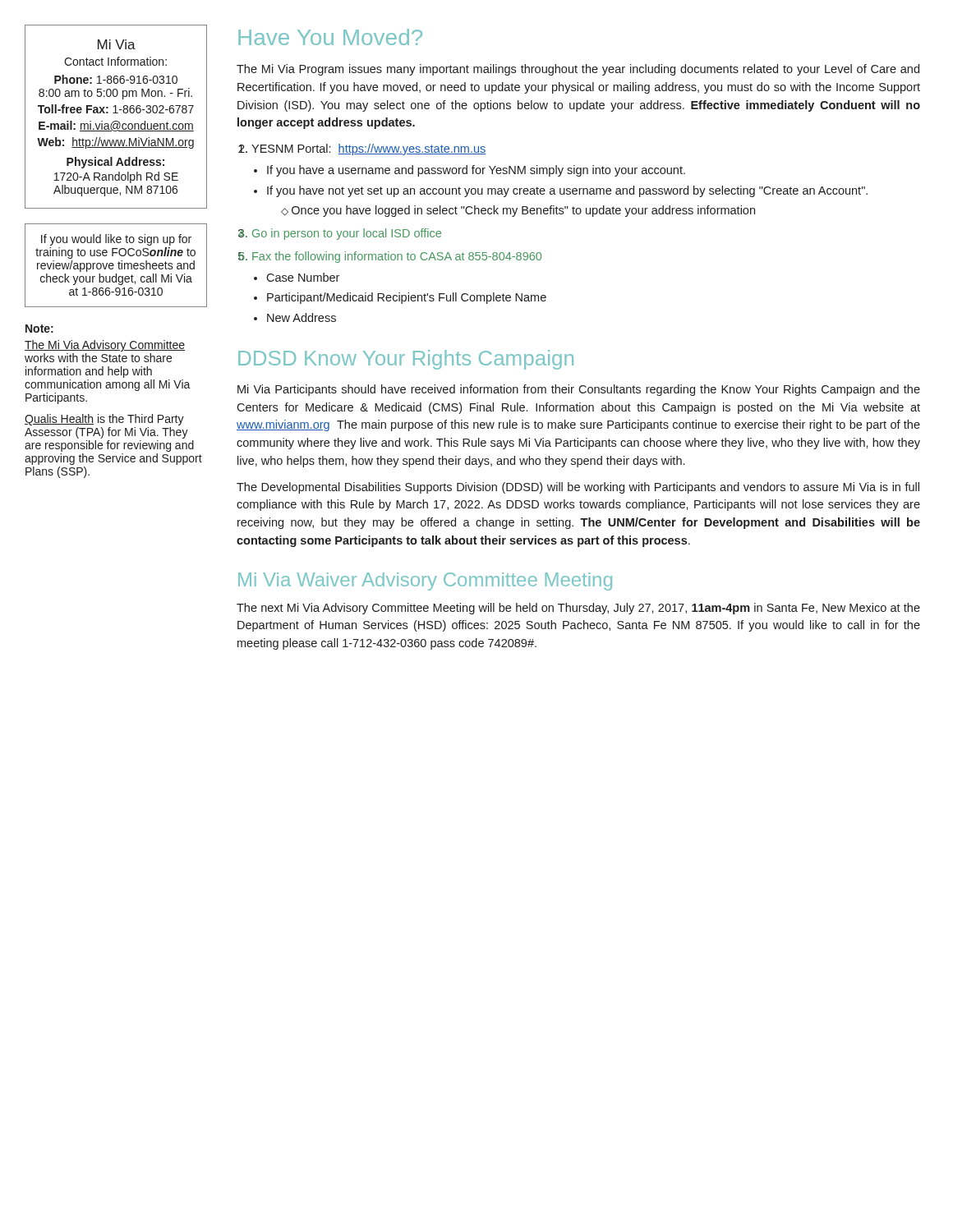Click on the text block with the text "The next Mi Via Advisory Committee Meeting will"

tap(578, 625)
